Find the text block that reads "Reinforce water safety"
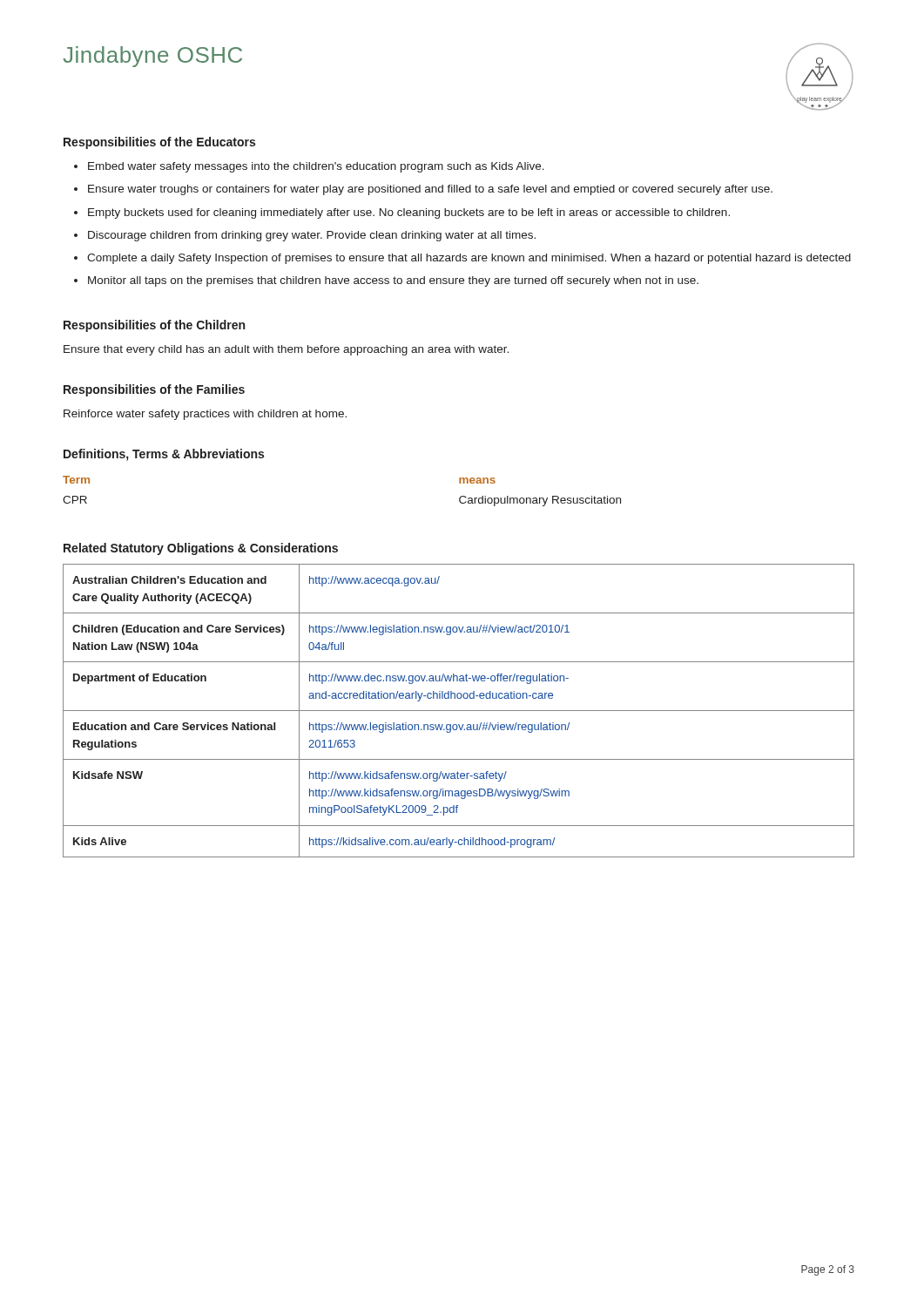 (x=205, y=413)
